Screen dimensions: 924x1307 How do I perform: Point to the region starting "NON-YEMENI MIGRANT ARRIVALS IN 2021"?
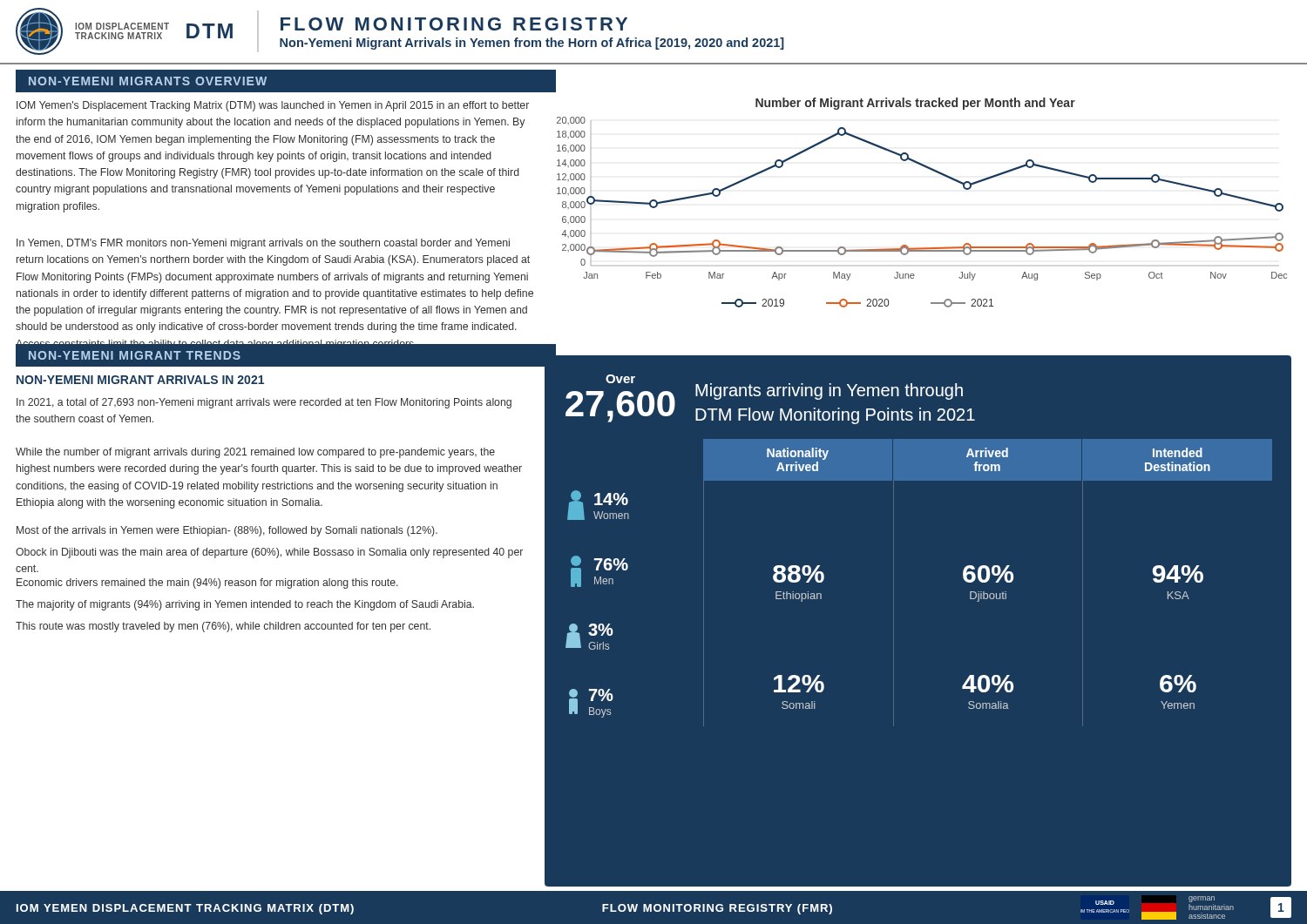point(140,380)
